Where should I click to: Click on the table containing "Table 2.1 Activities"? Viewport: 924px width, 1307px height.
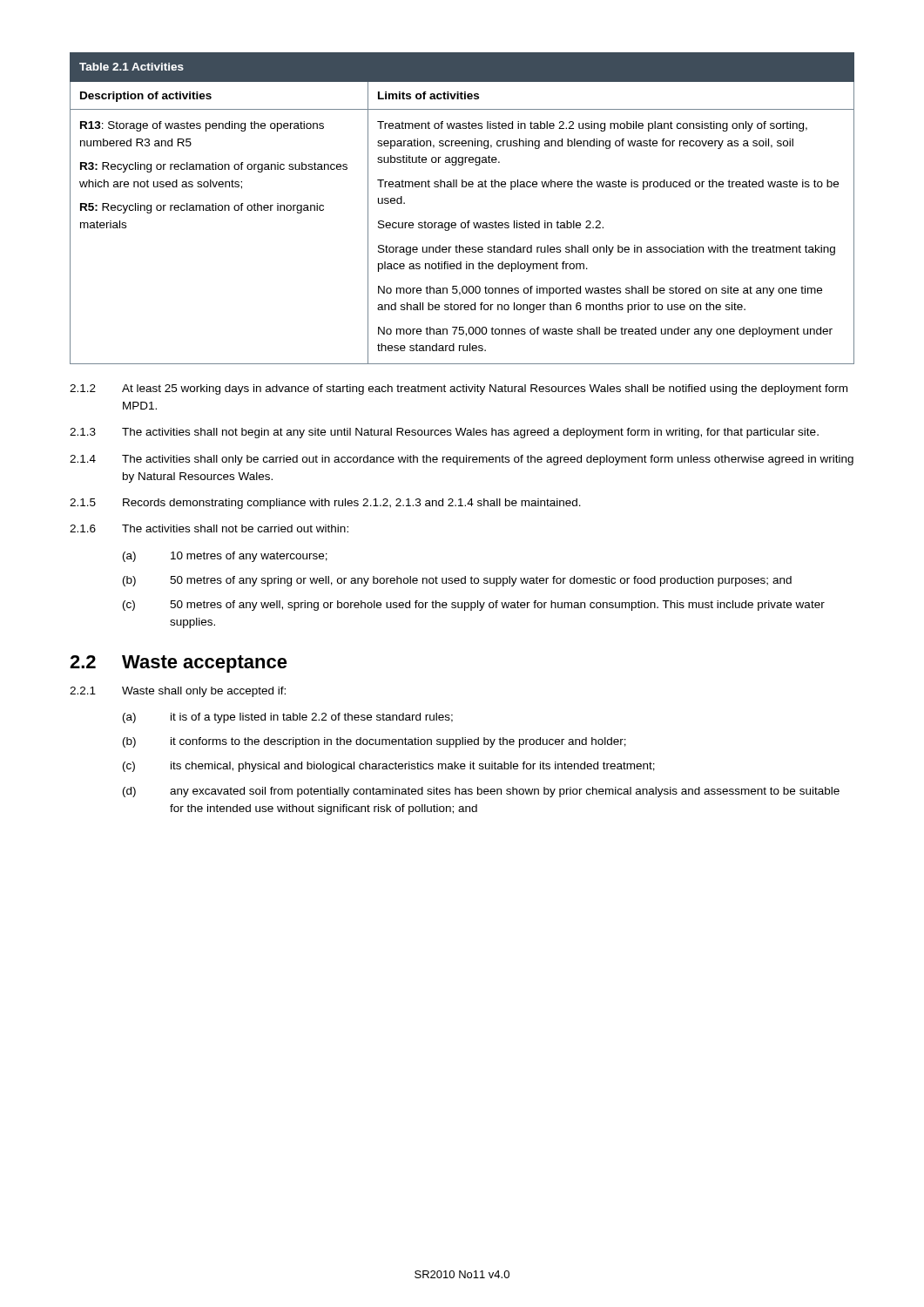[462, 208]
